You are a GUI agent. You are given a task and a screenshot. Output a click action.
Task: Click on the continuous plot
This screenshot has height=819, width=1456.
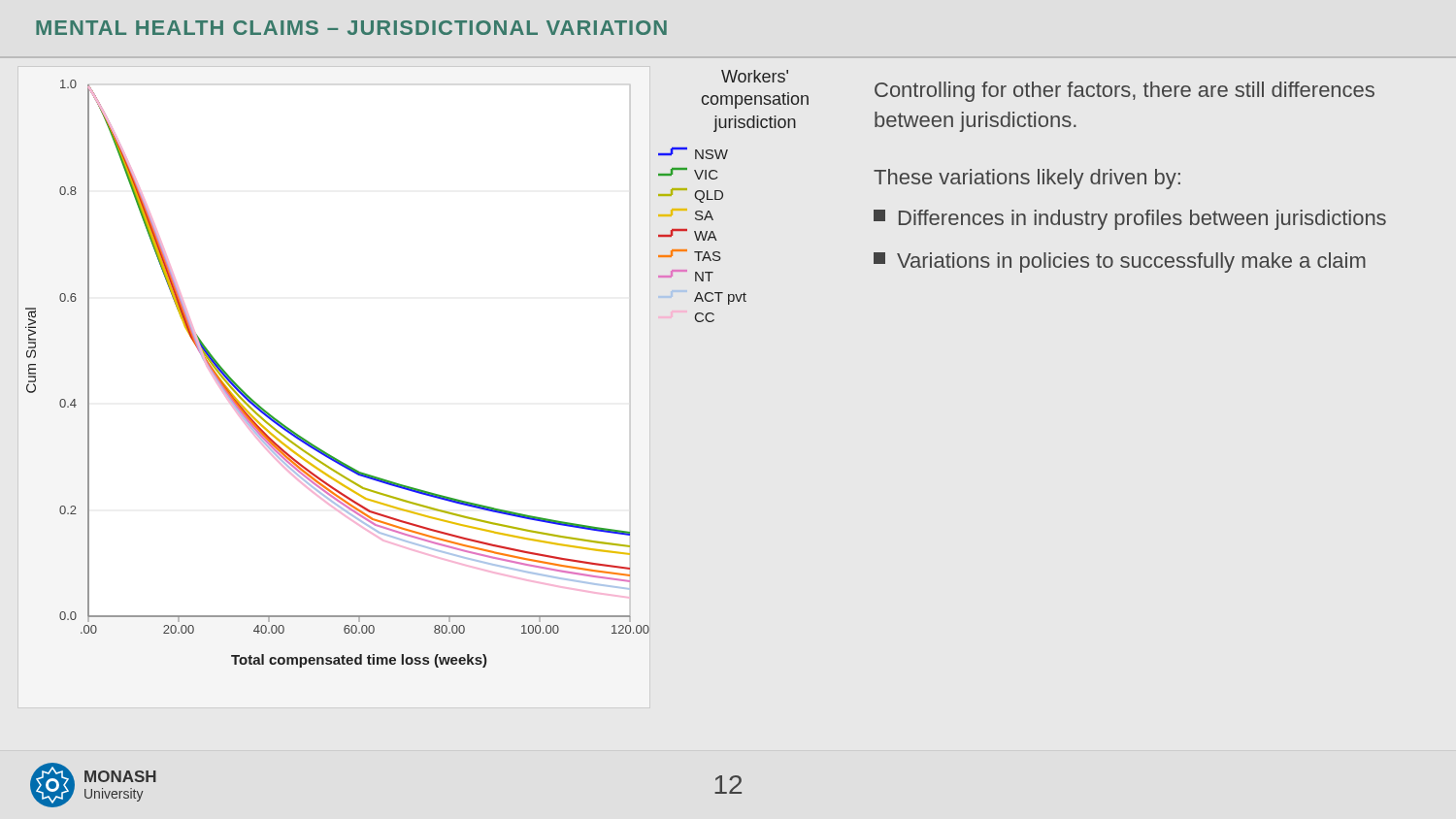[333, 389]
